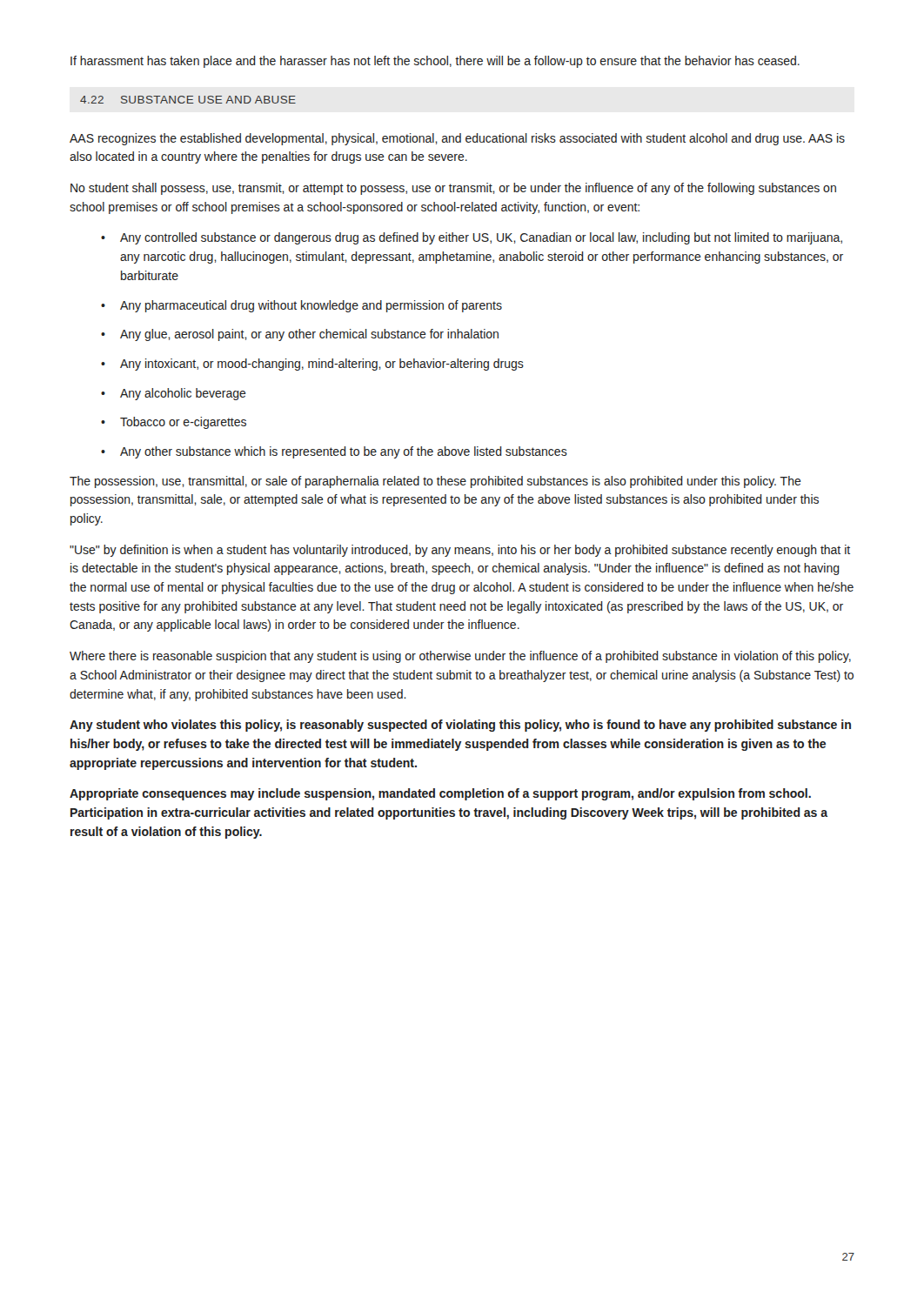
Task: Point to the region starting "Where there is"
Action: [x=462, y=676]
